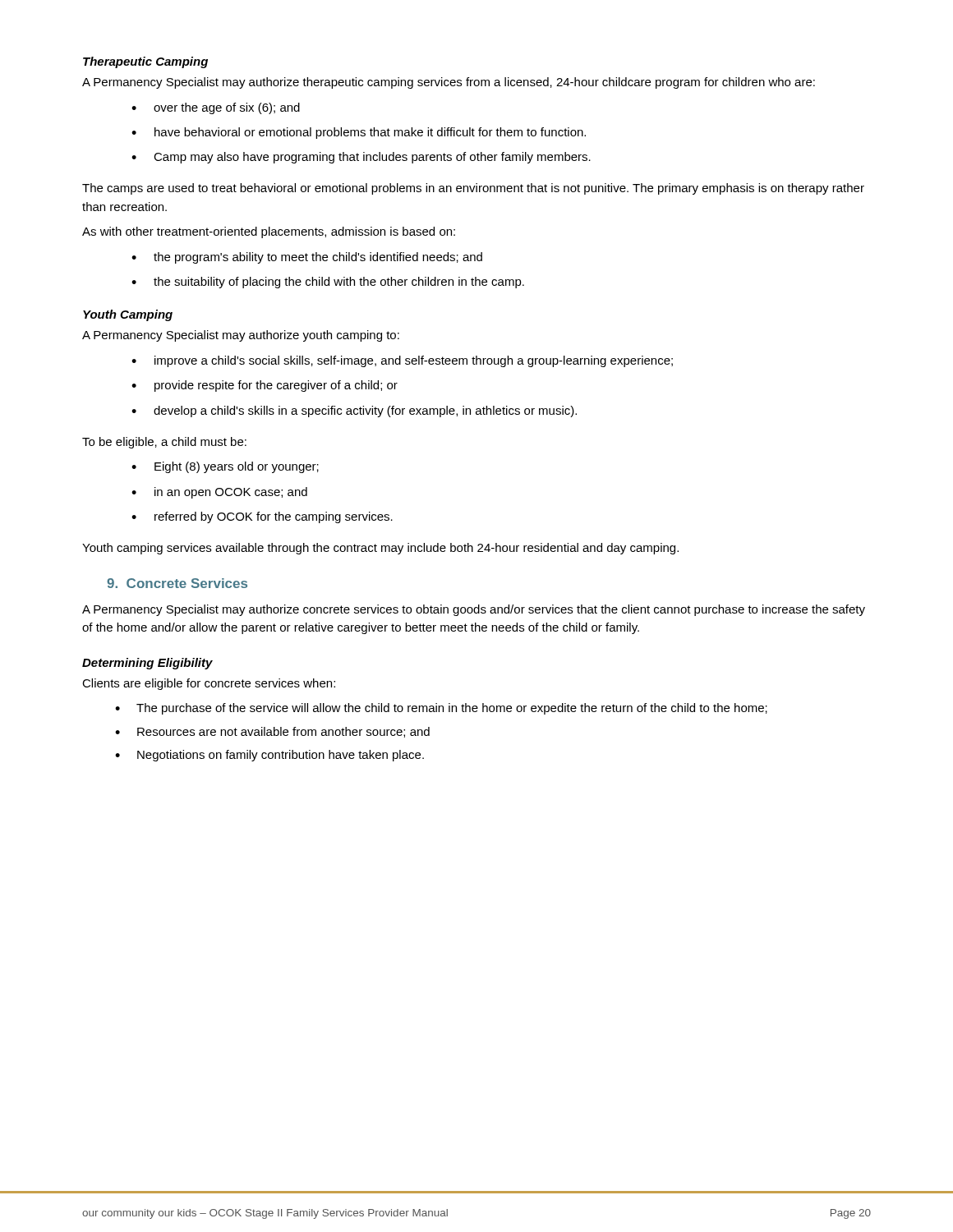The width and height of the screenshot is (953, 1232).
Task: Locate the text starting "•over the age"
Action: click(216, 108)
